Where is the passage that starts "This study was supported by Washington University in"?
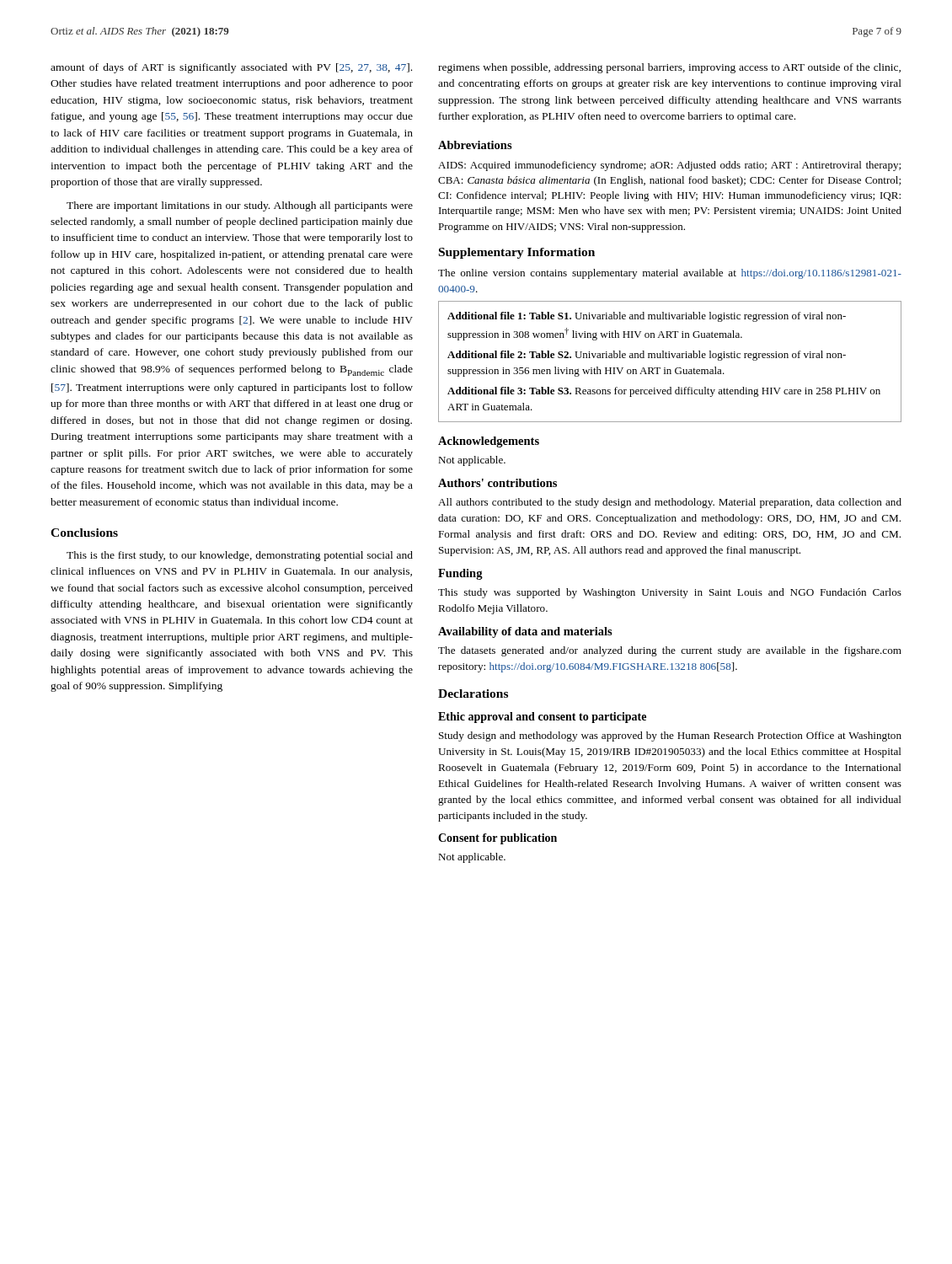This screenshot has width=952, height=1264. (x=670, y=600)
